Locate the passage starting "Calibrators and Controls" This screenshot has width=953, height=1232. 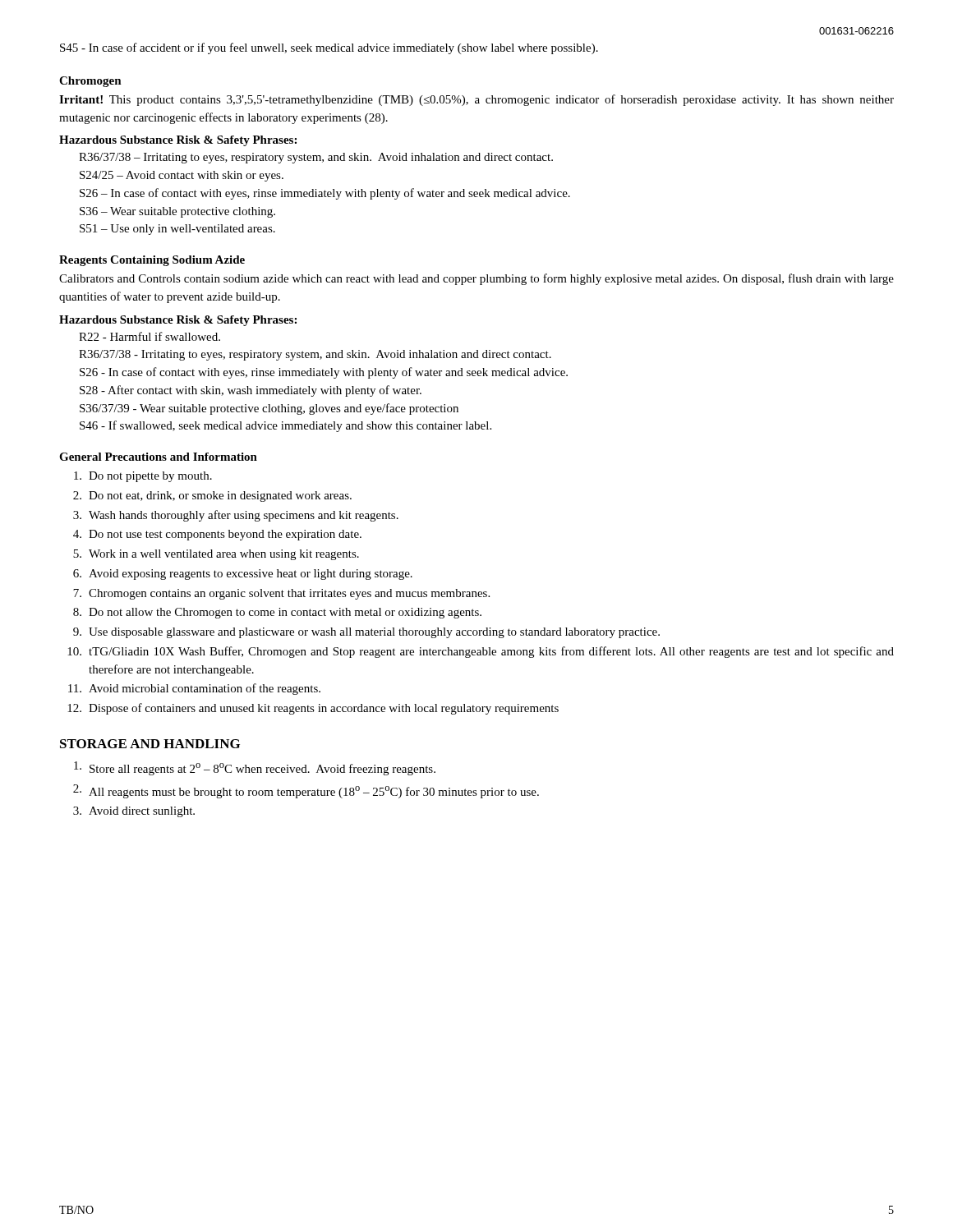coord(476,288)
